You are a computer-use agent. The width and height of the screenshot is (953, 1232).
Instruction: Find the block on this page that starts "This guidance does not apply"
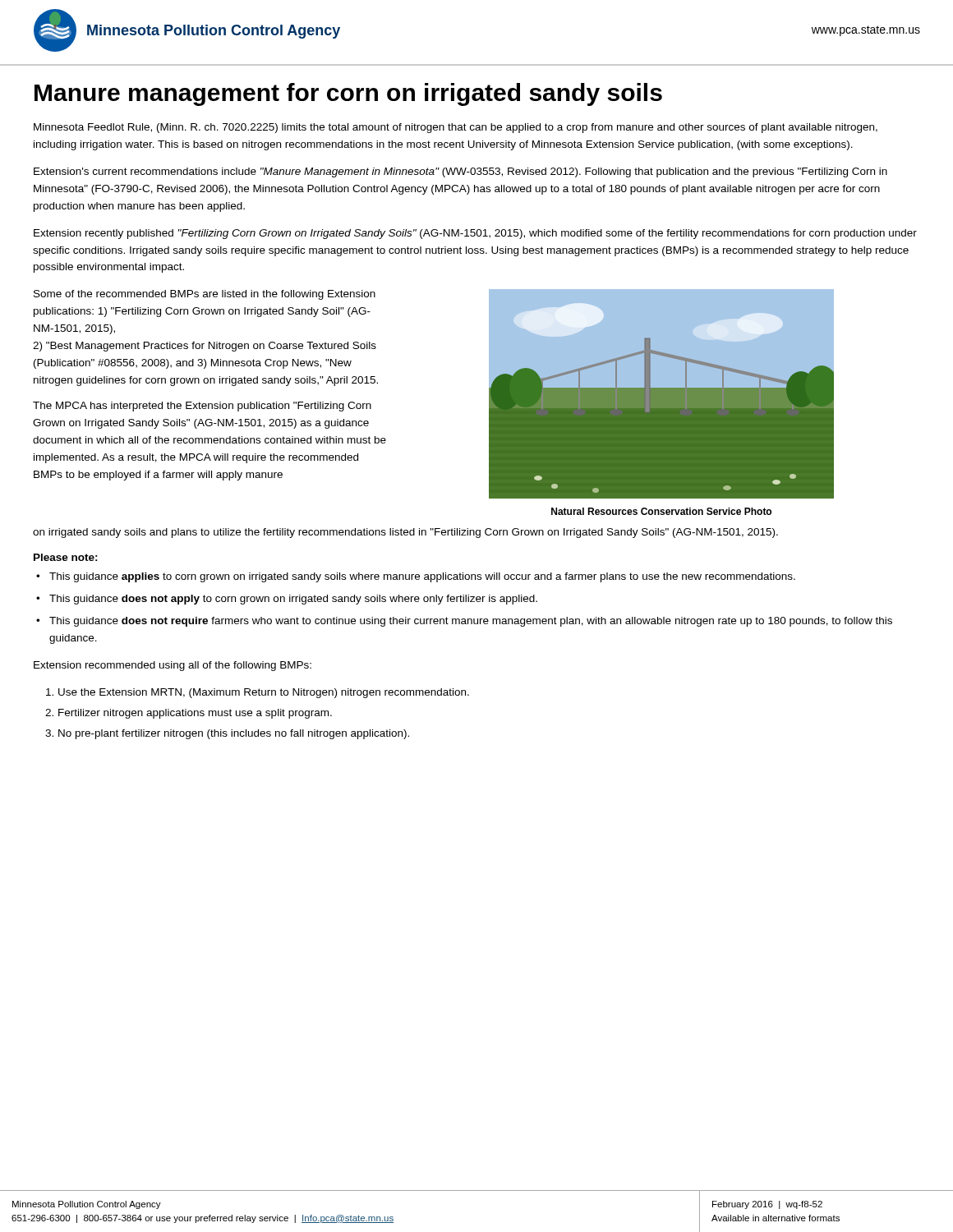click(x=294, y=599)
